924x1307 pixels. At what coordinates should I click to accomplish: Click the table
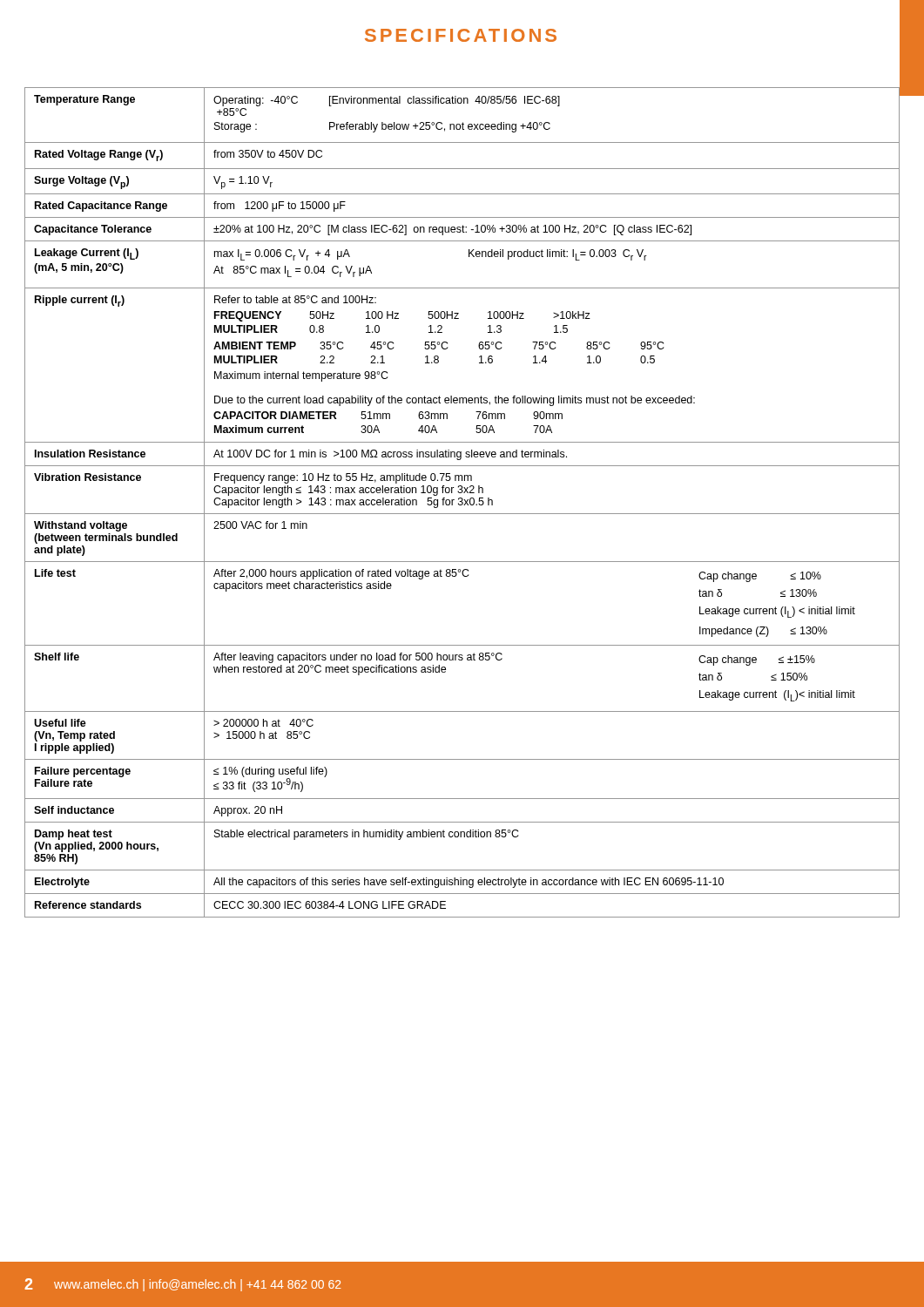pyautogui.click(x=462, y=667)
